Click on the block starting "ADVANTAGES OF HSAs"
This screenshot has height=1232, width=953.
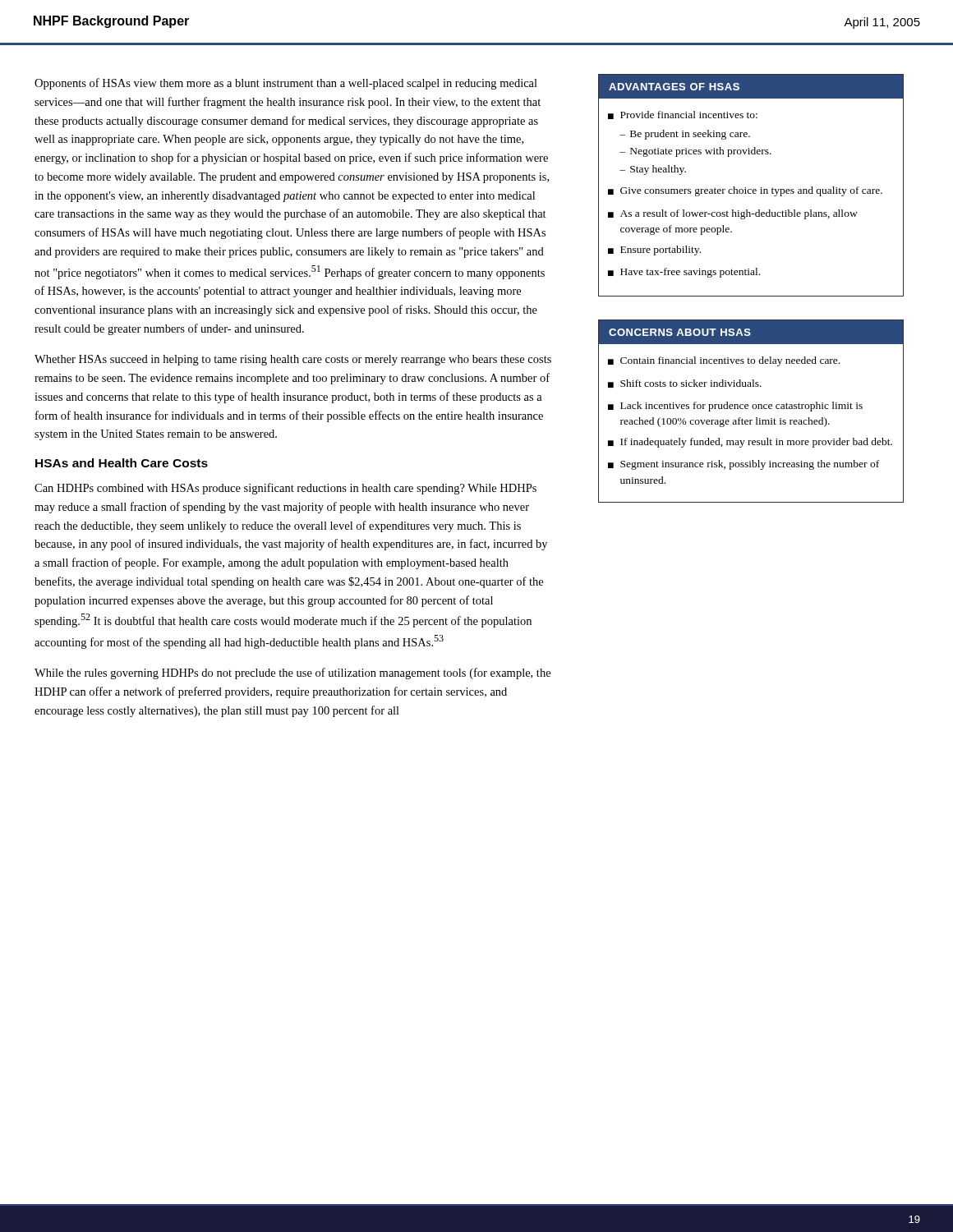751,185
